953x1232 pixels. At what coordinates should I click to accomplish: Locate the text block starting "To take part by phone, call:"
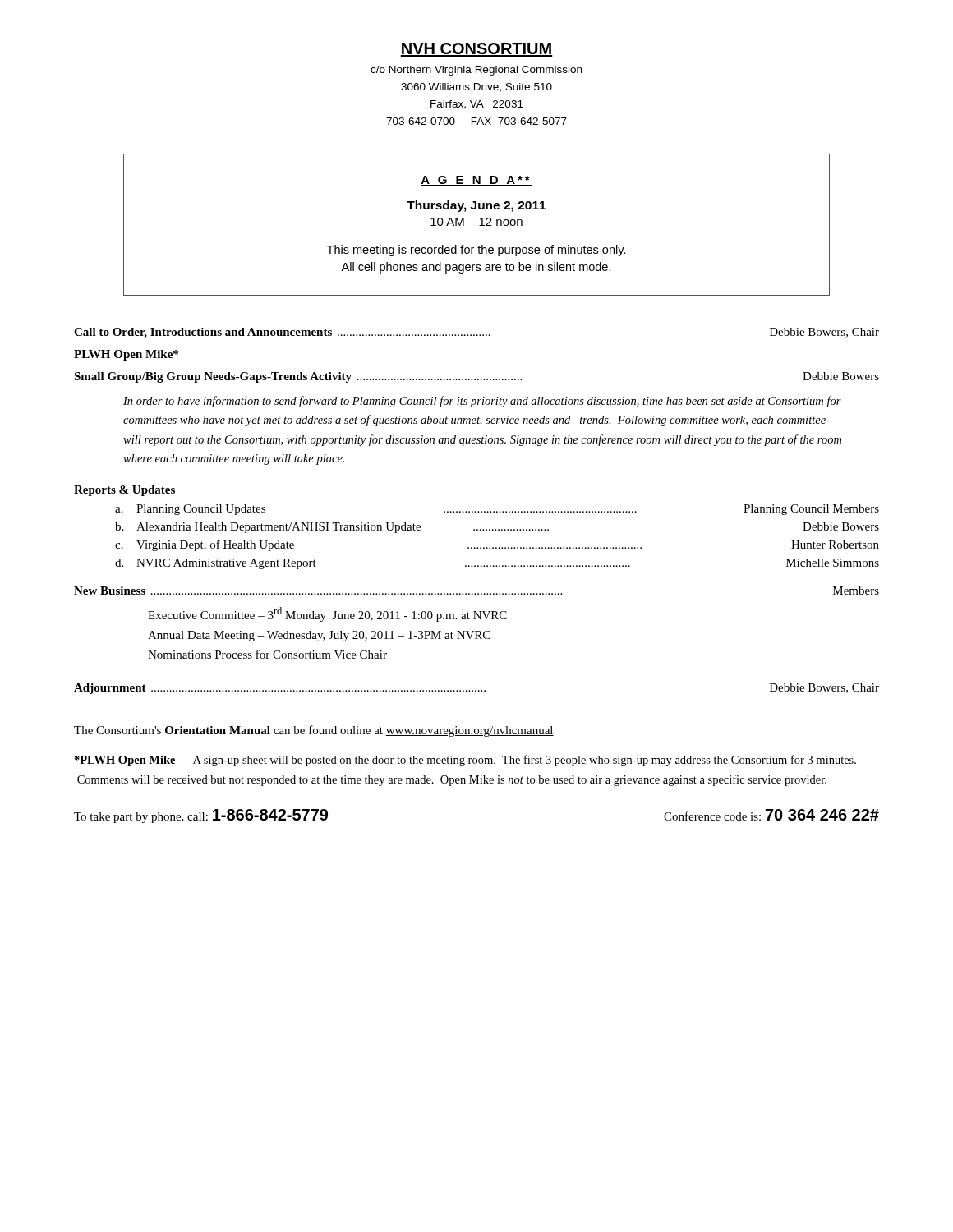point(200,816)
